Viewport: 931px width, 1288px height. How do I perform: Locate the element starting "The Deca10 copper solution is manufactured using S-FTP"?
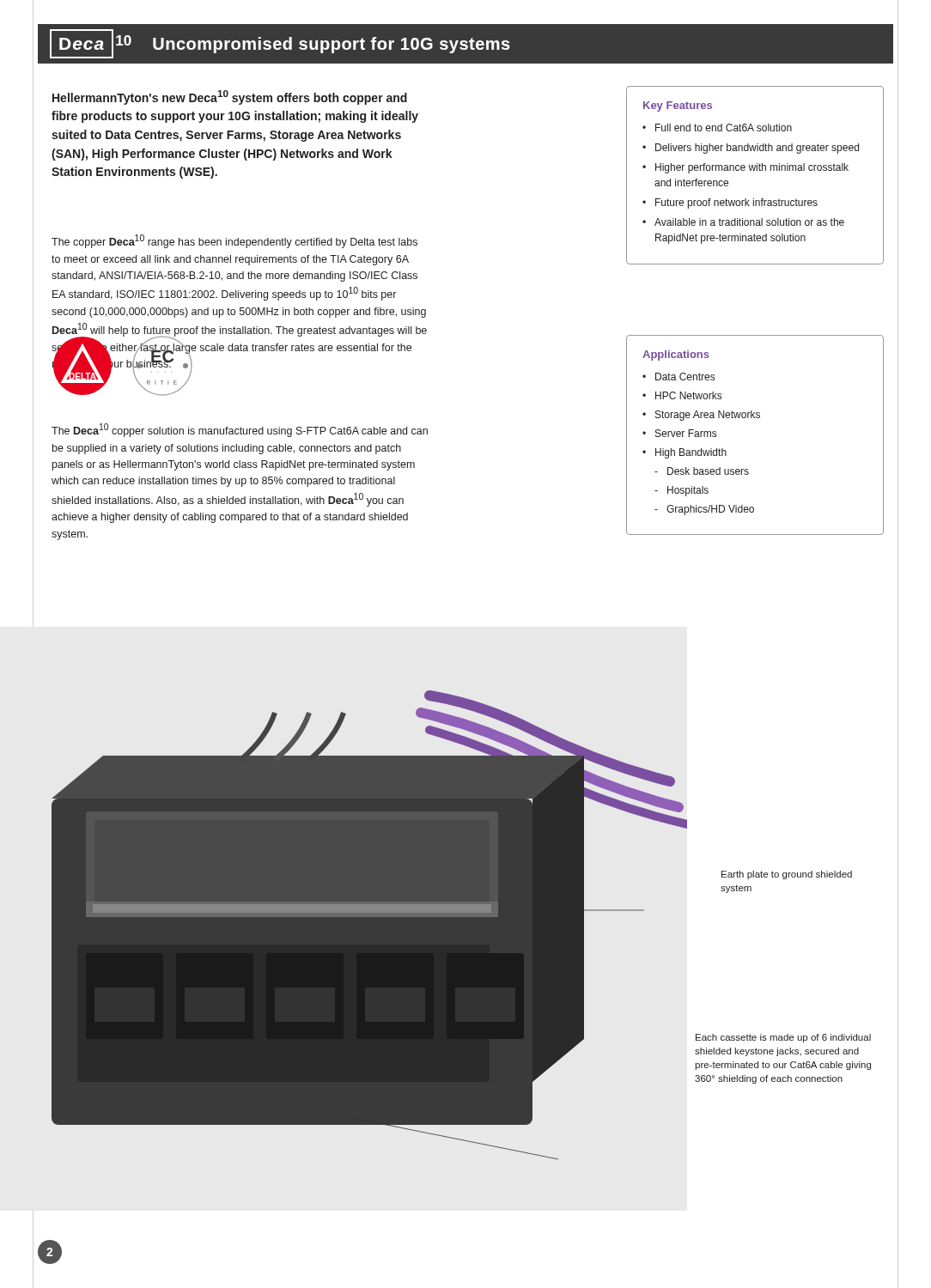pyautogui.click(x=240, y=481)
